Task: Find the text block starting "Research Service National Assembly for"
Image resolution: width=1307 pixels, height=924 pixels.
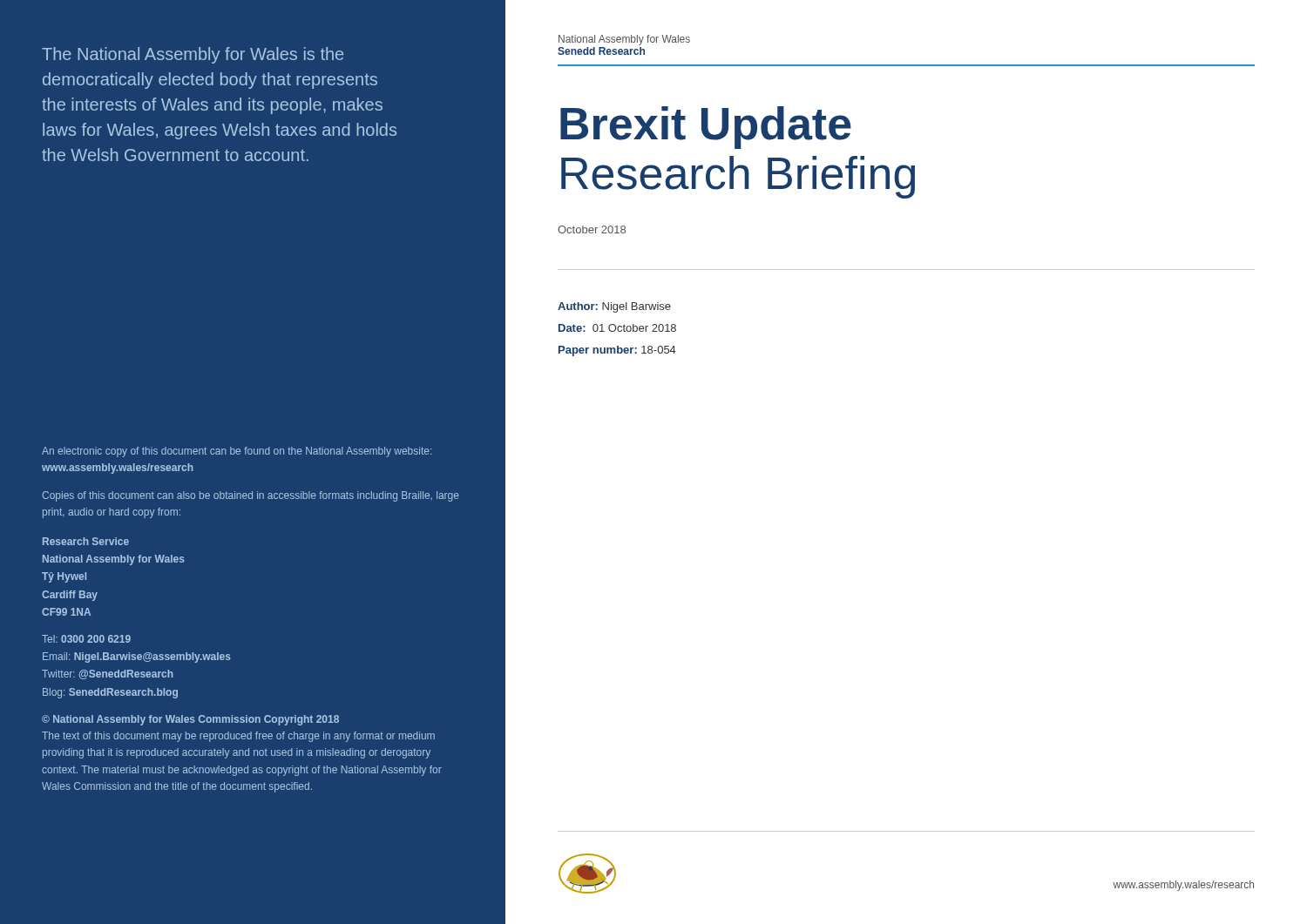Action: (x=86, y=541)
